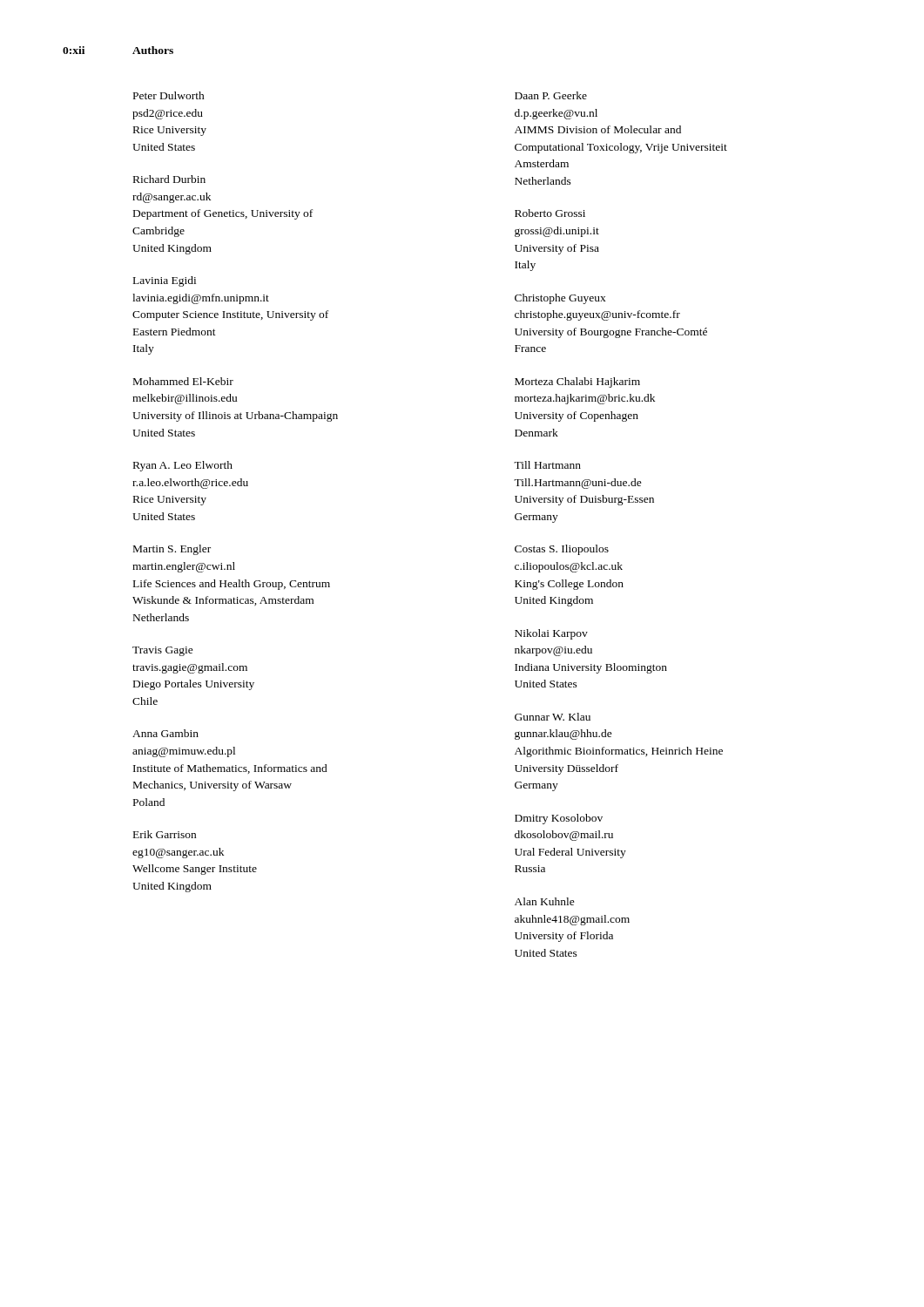Point to the block beginning "Costas S. Iliopoulos c.iliopoulos@kcl.ac.uk"
Image resolution: width=924 pixels, height=1307 pixels.
click(569, 574)
